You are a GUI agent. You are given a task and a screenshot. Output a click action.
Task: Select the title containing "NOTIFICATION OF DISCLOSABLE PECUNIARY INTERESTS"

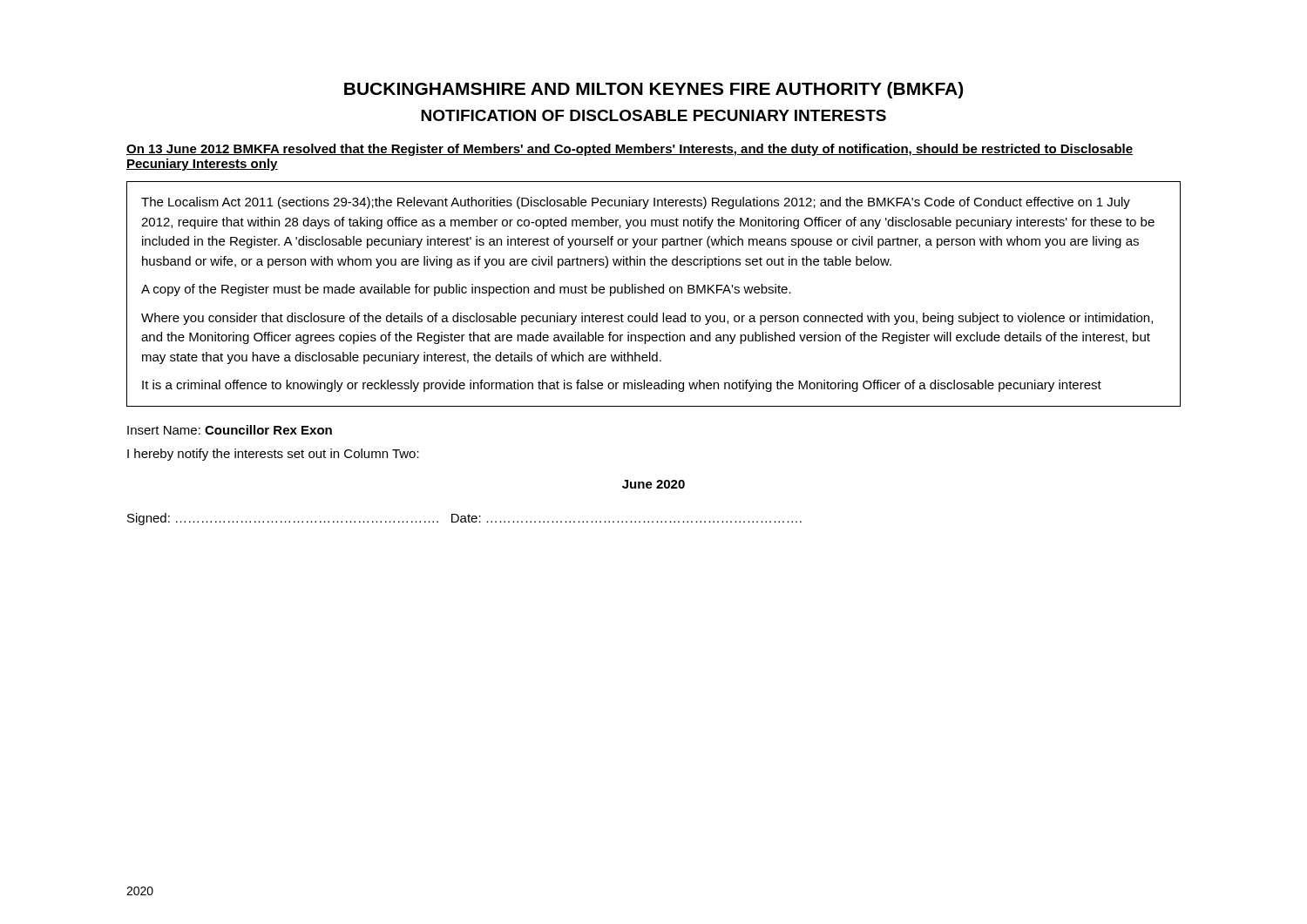coord(654,115)
